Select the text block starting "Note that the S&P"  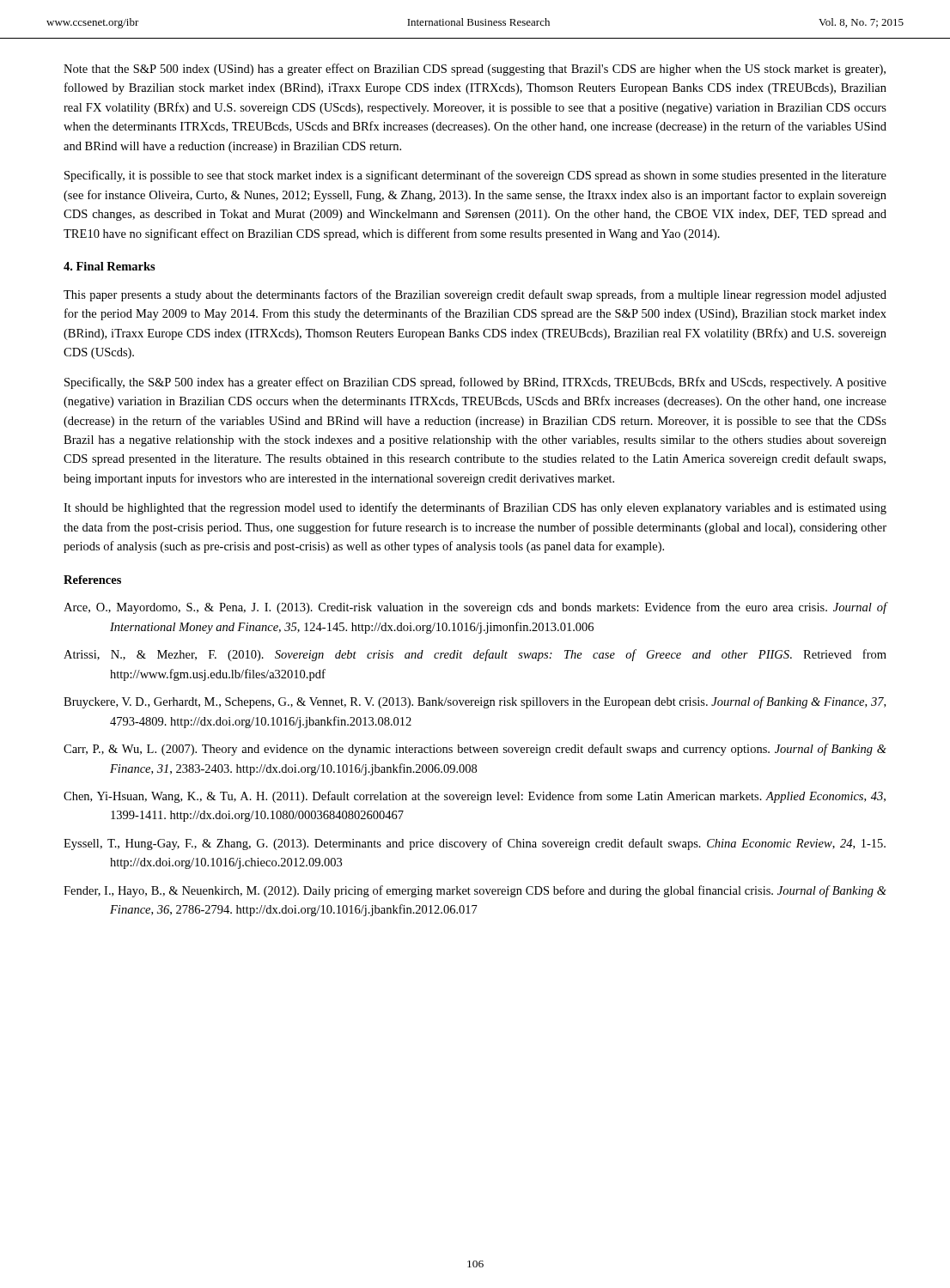pyautogui.click(x=475, y=107)
